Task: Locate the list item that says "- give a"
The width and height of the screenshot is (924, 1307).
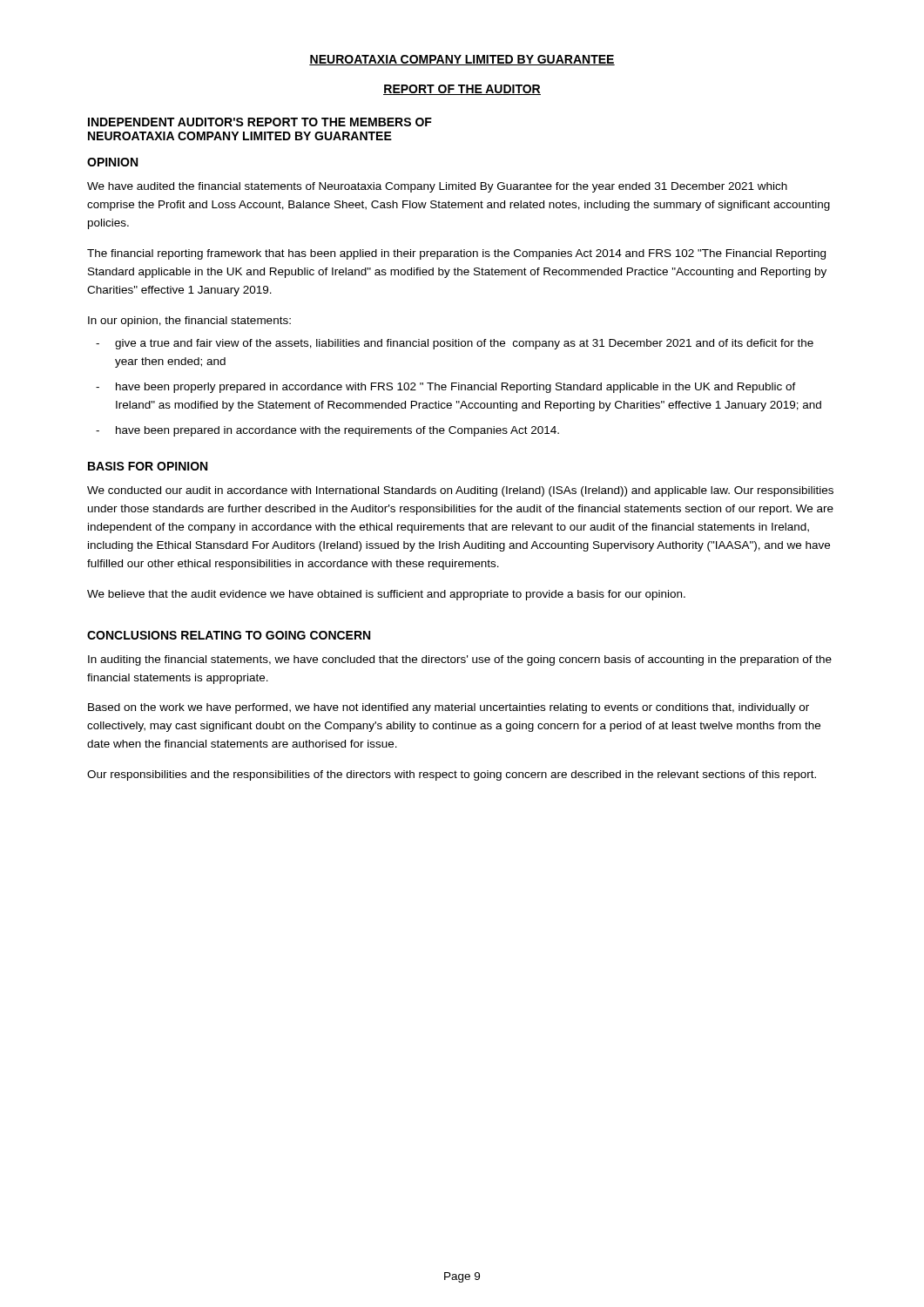Action: tap(466, 353)
